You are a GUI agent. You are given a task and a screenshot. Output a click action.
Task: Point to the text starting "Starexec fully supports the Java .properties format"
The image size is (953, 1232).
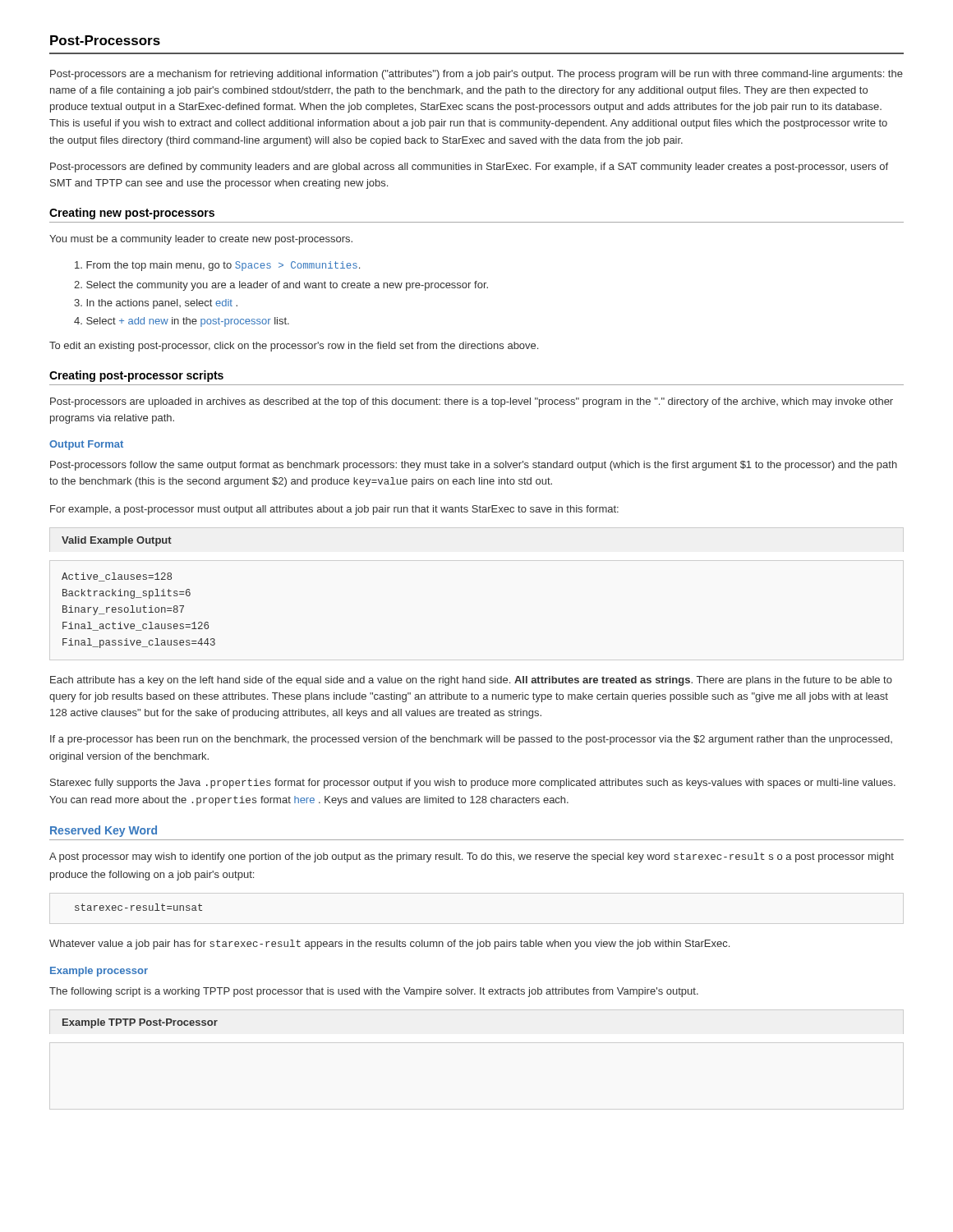(x=473, y=791)
